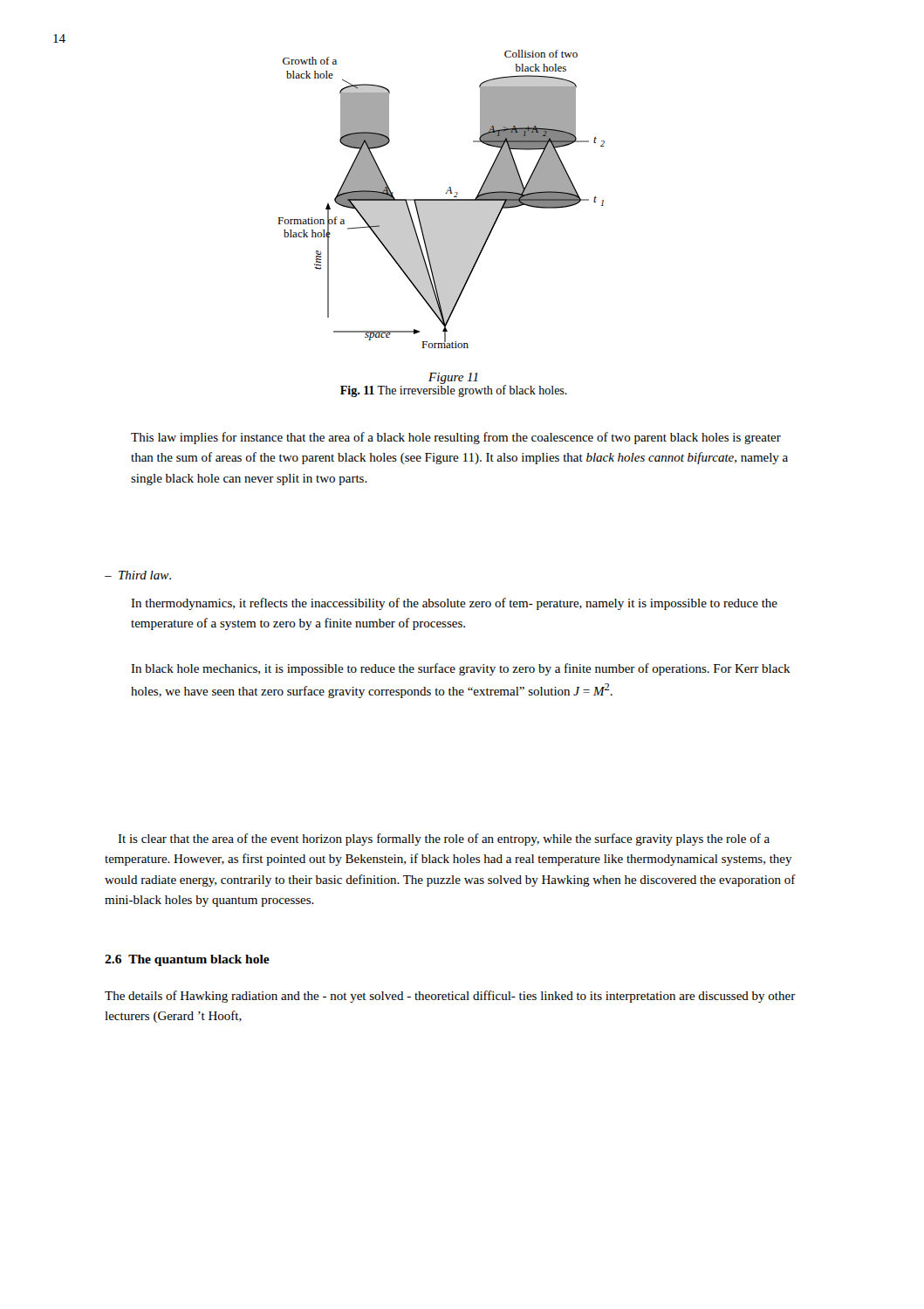
Task: Locate the text "– Third law."
Action: click(x=138, y=575)
